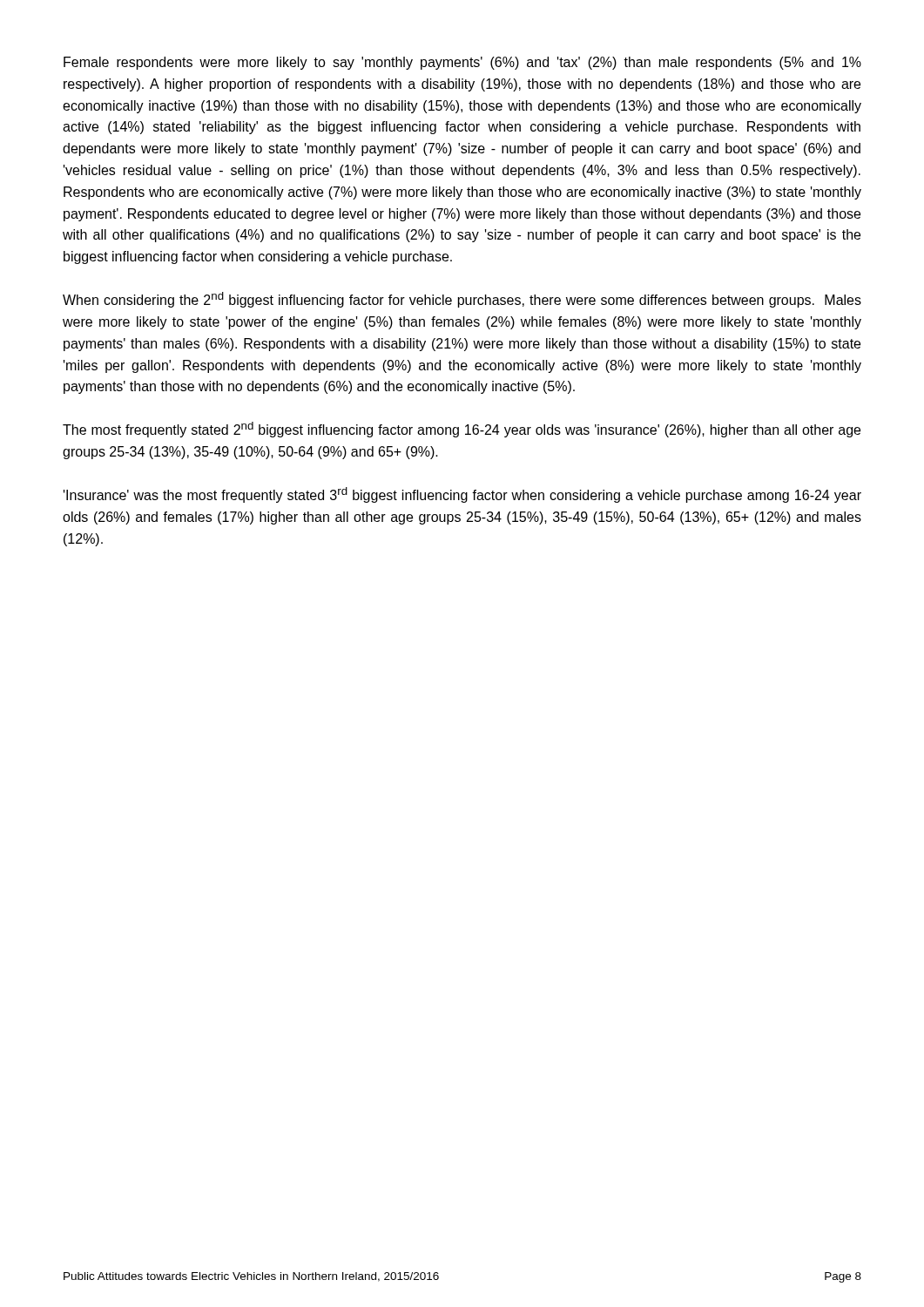Where is the passage that starts "Female respondents were"?
This screenshot has height=1307, width=924.
pos(462,160)
